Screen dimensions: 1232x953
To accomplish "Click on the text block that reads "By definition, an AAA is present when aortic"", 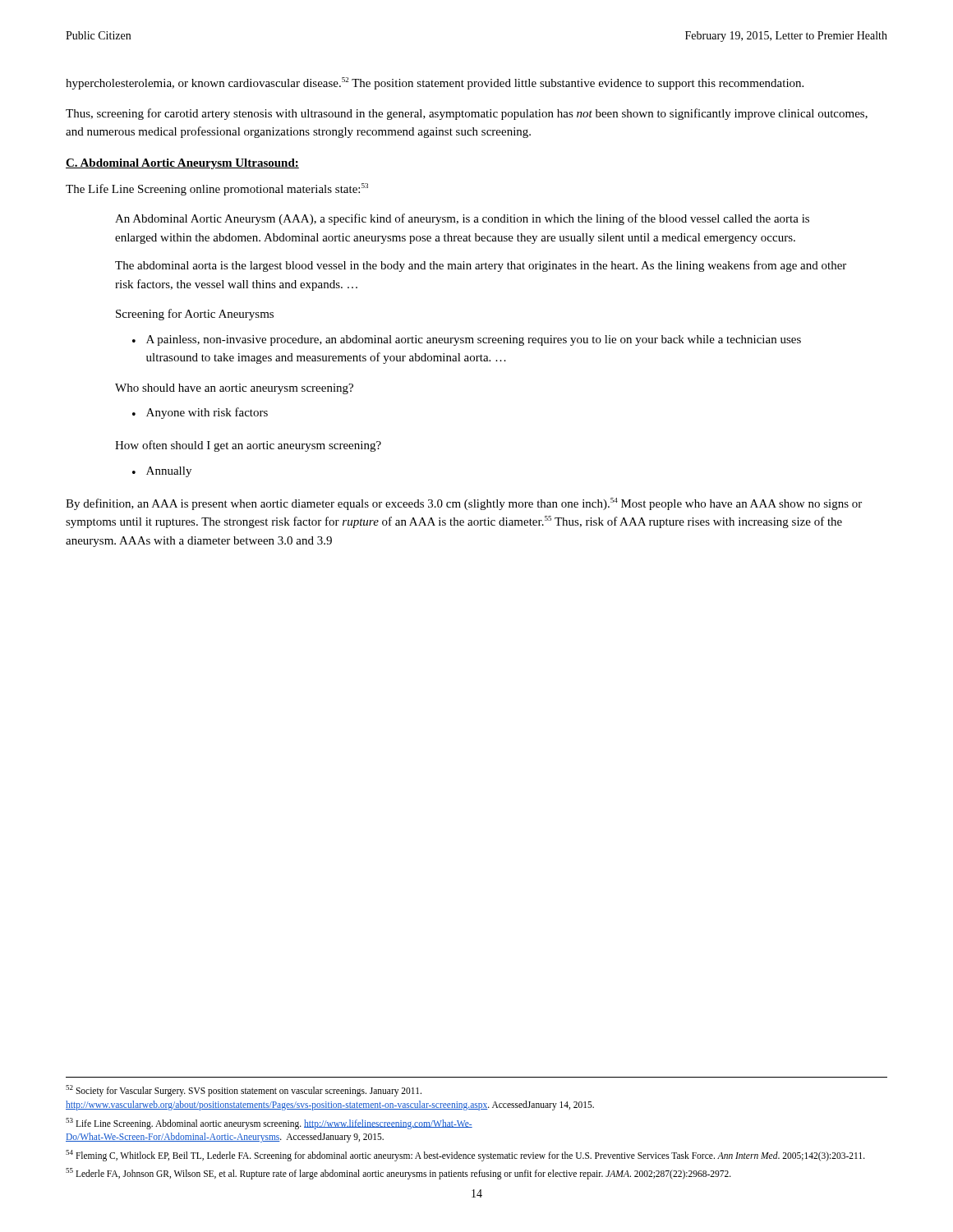I will pos(464,521).
